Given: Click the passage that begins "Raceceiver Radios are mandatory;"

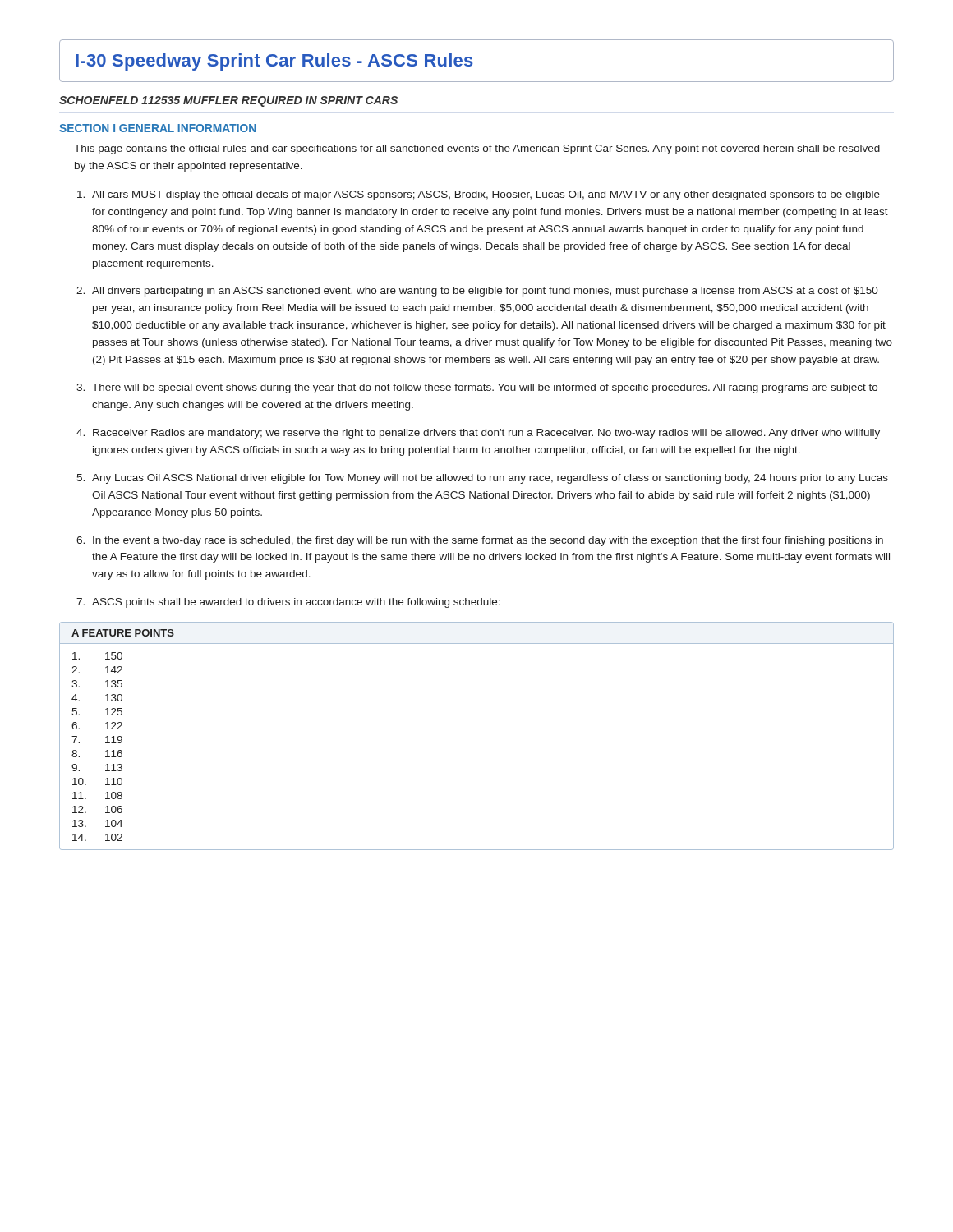Looking at the screenshot, I should tap(486, 441).
